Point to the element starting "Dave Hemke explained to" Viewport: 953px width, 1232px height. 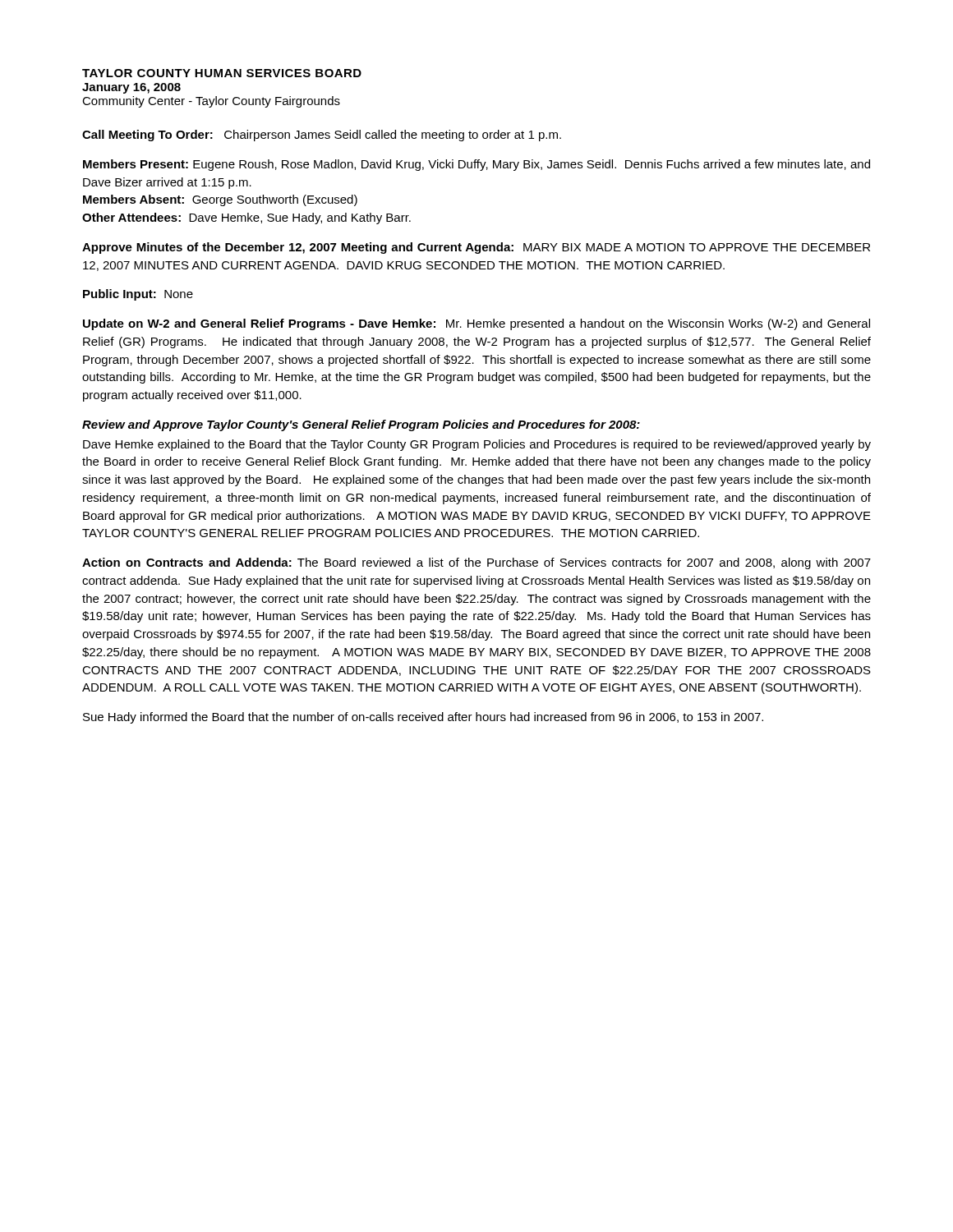(x=476, y=488)
